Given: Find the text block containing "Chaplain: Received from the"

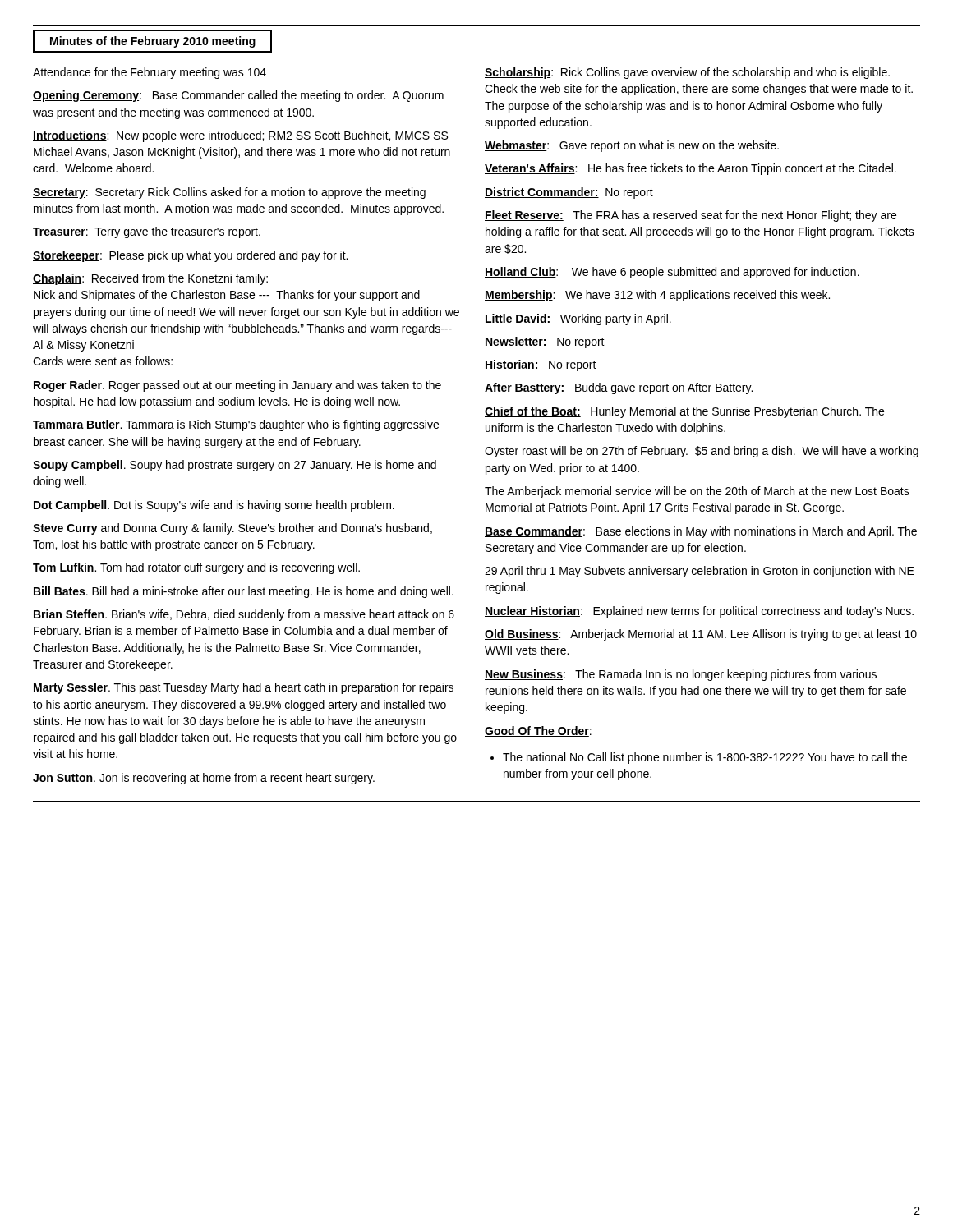Looking at the screenshot, I should (246, 528).
